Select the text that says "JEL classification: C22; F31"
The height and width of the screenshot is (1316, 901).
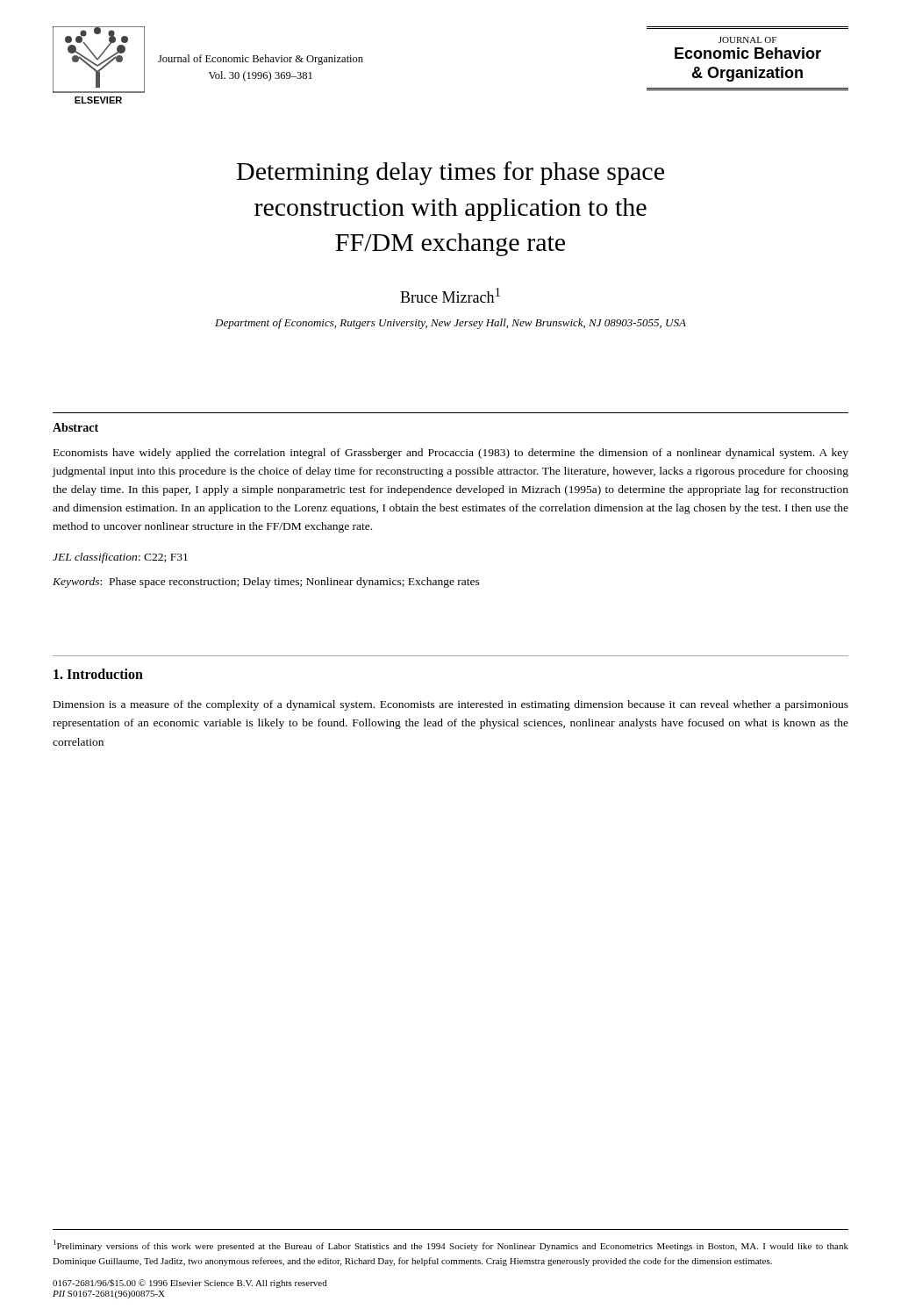(x=120, y=556)
